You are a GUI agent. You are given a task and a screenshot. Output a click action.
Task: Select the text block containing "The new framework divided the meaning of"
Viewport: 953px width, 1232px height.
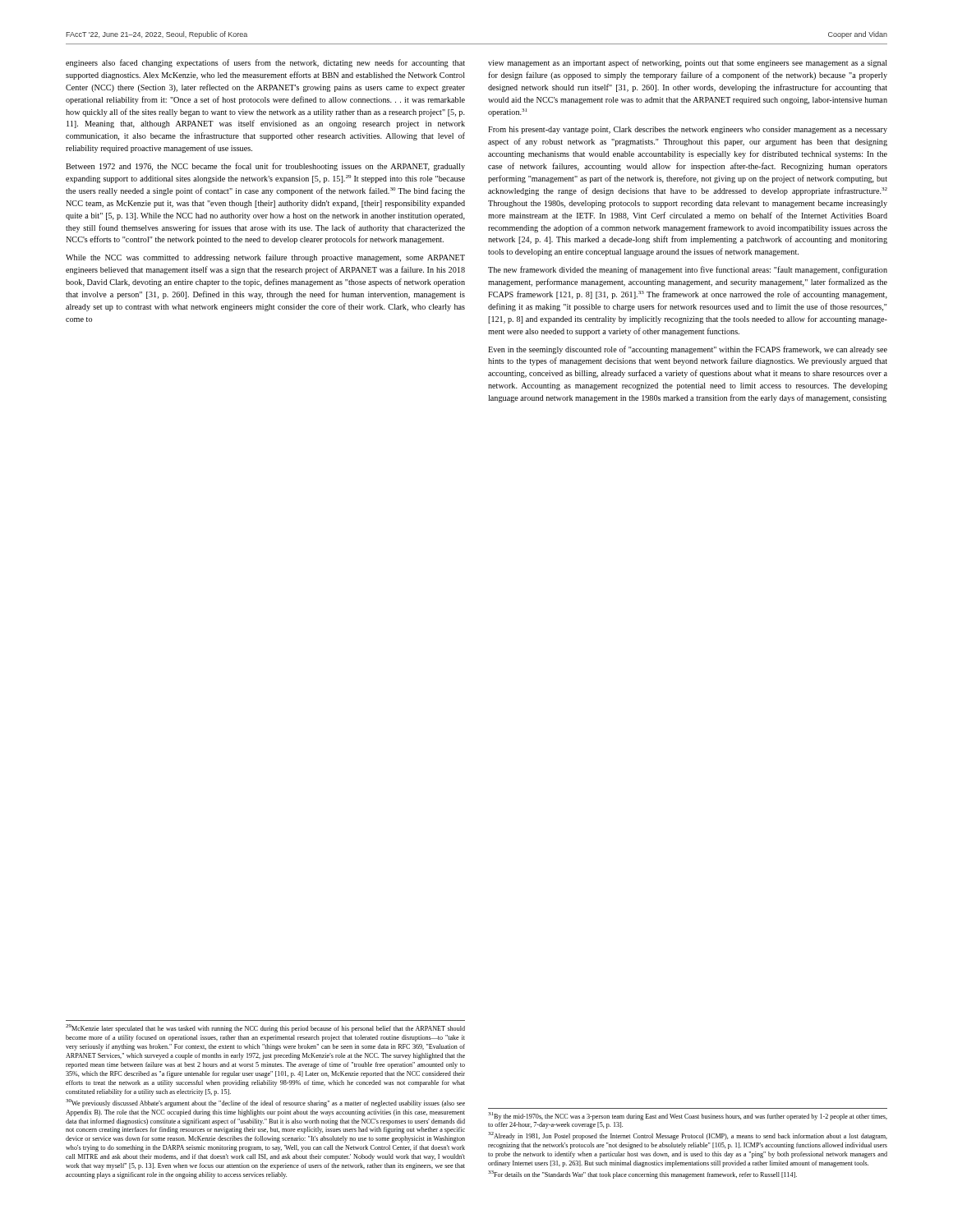688,301
